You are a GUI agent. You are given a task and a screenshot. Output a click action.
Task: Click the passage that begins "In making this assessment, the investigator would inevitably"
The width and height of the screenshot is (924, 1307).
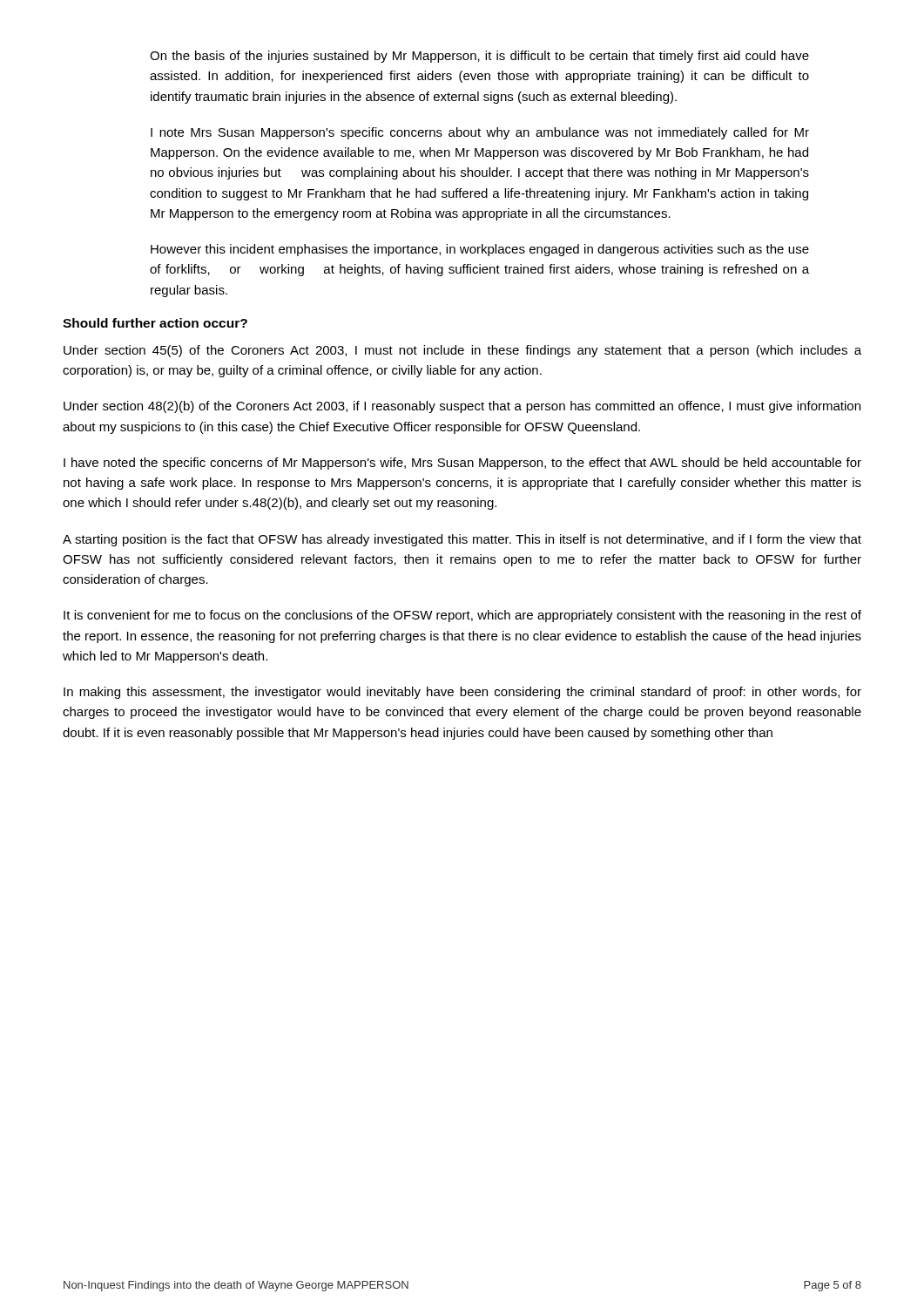pos(462,712)
